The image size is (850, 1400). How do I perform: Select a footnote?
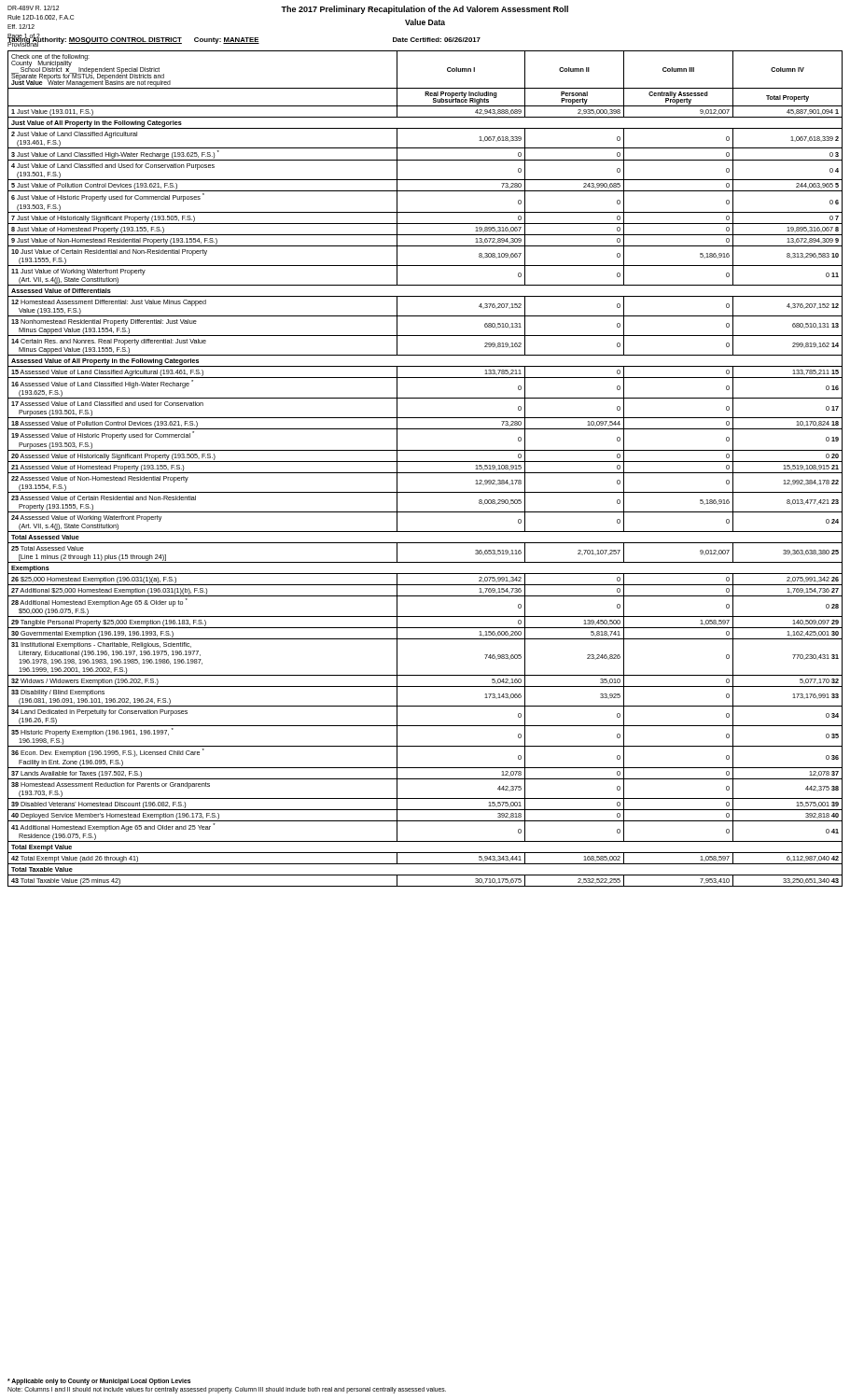[227, 1385]
